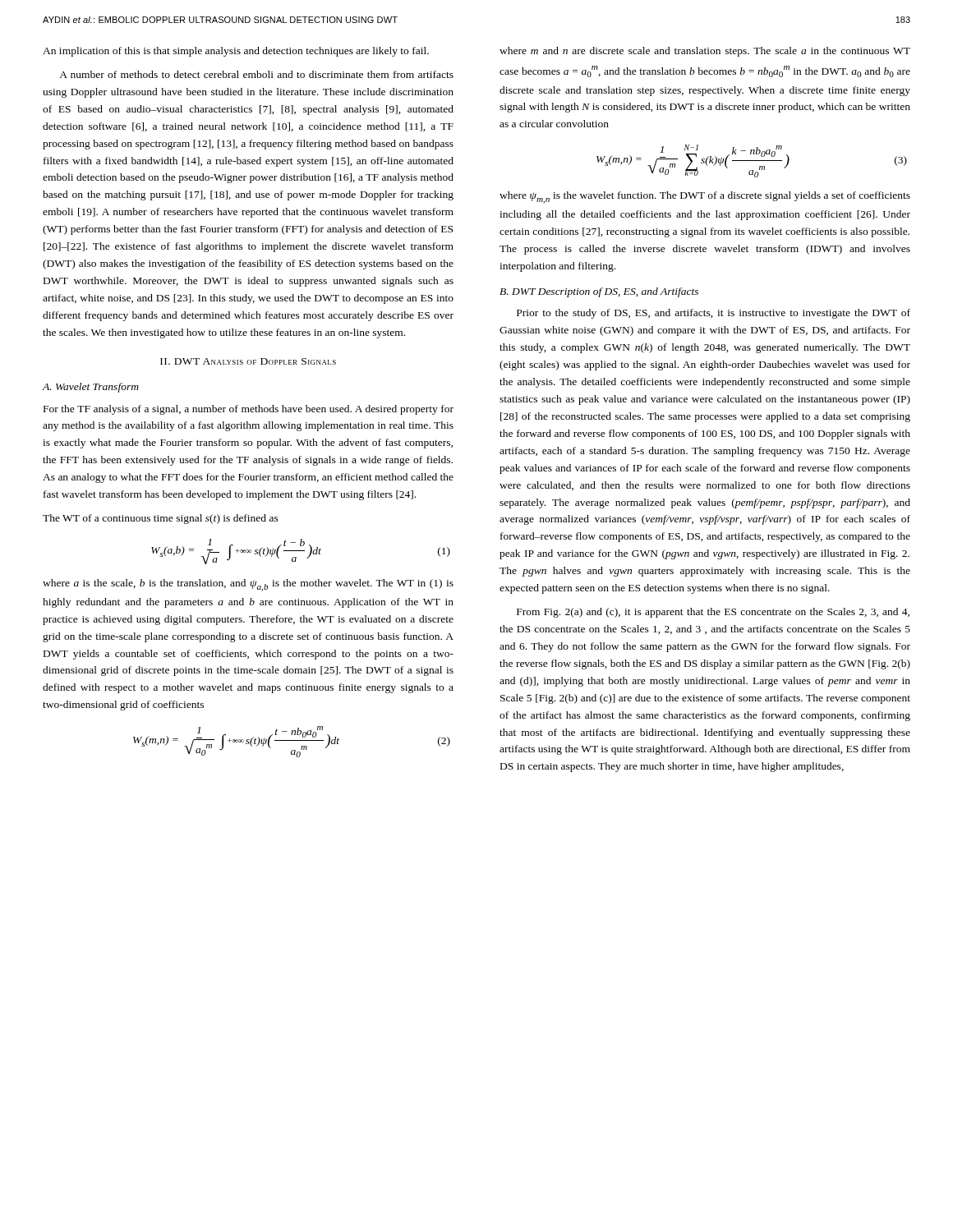Select the text block starting "A. Wavelet Transform"

(90, 388)
